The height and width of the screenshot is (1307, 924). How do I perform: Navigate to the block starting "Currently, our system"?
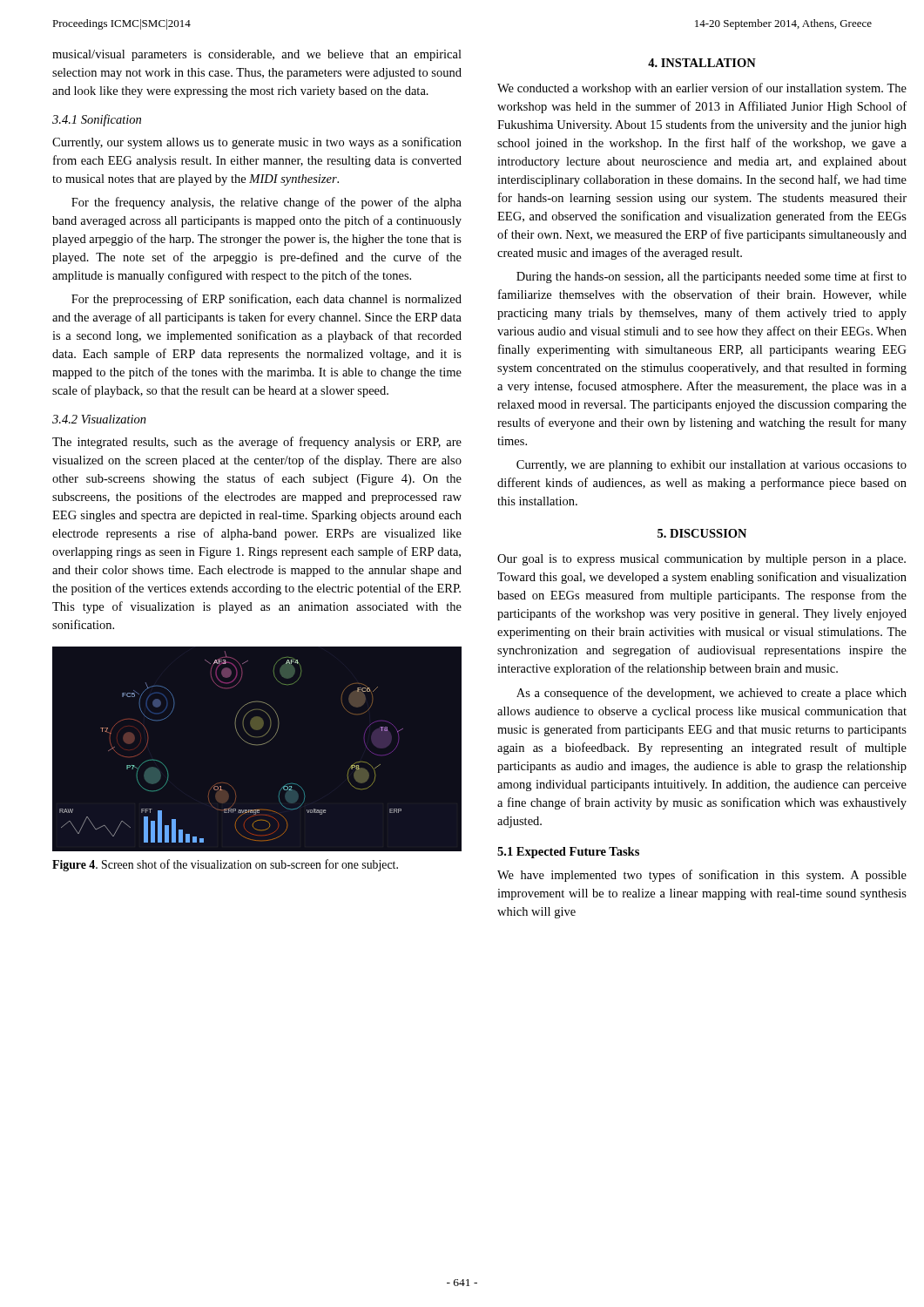point(257,267)
